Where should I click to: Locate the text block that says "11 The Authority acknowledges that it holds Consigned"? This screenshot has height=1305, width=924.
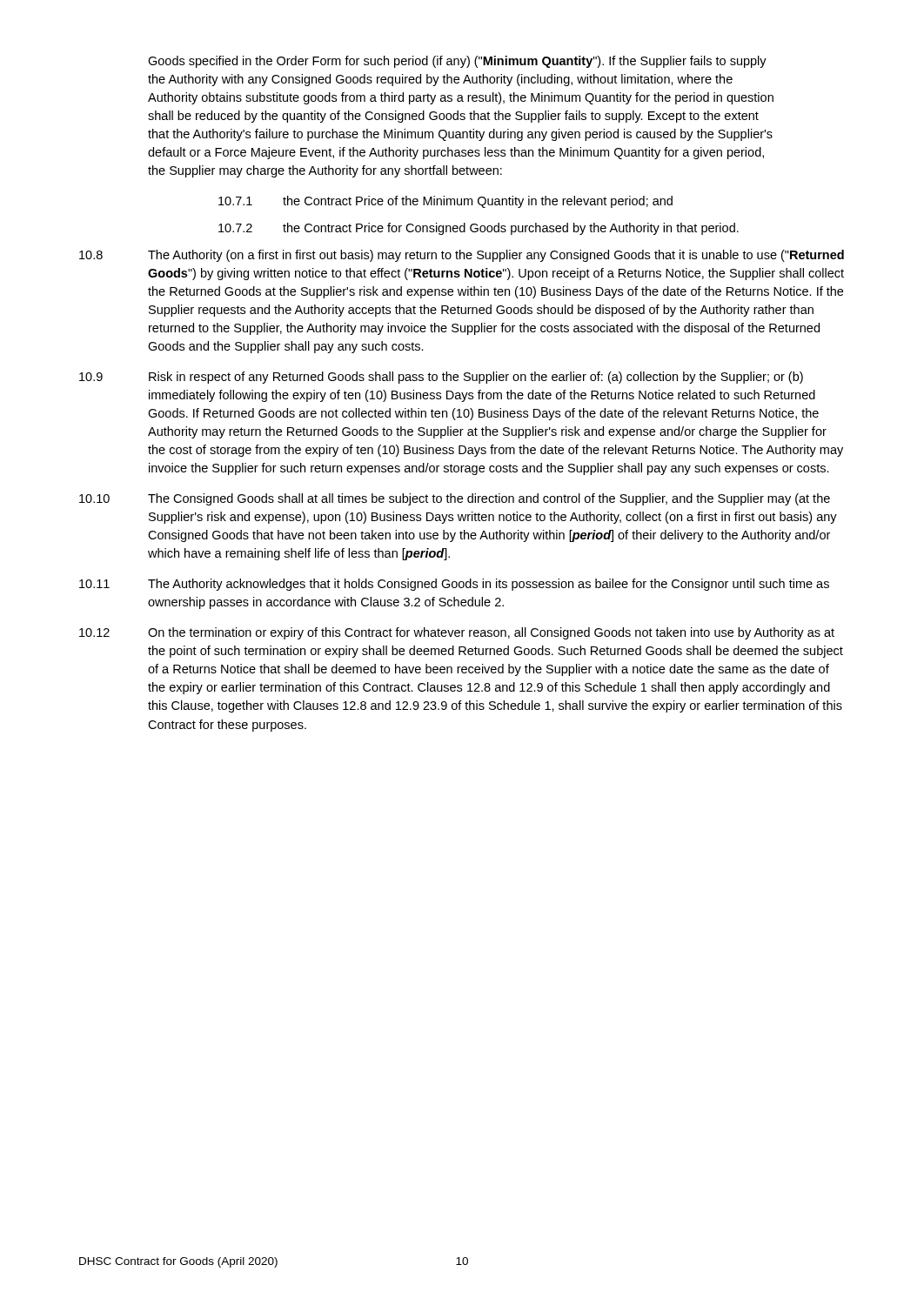tap(462, 594)
